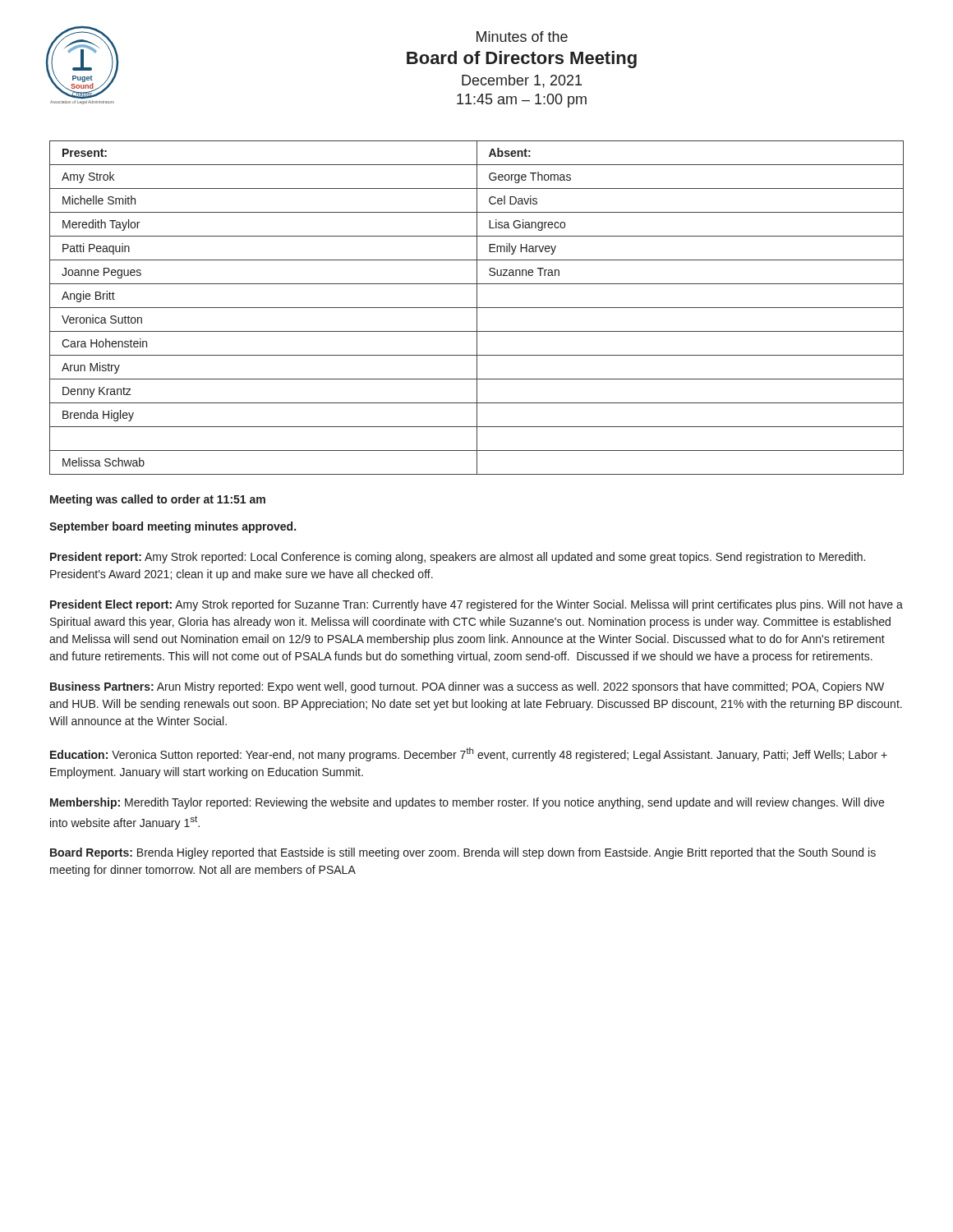Find the passage starting "Minutes of the Board of Directors"
Screen dimensions: 1232x953
pos(522,69)
